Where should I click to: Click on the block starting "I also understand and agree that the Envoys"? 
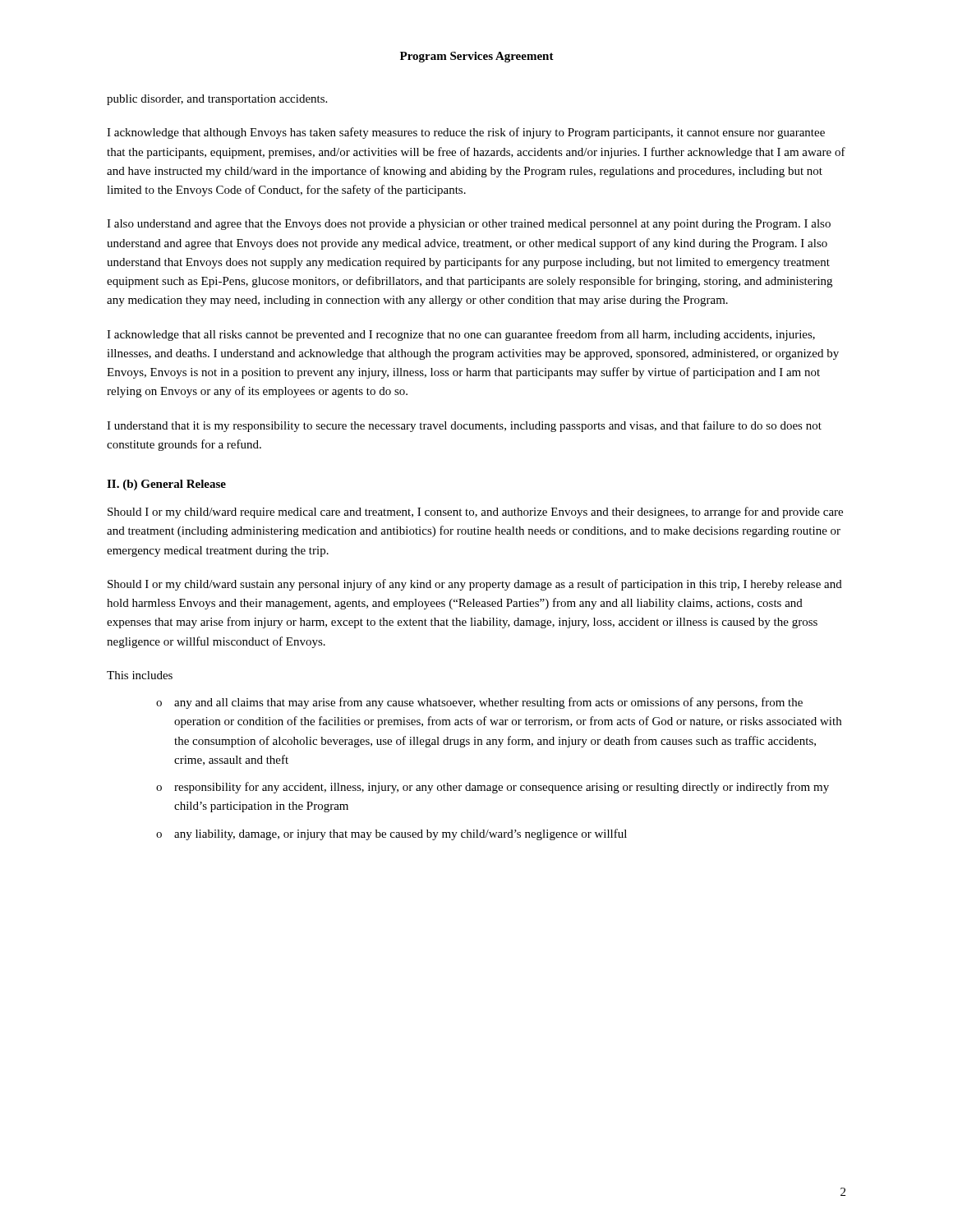[x=470, y=262]
